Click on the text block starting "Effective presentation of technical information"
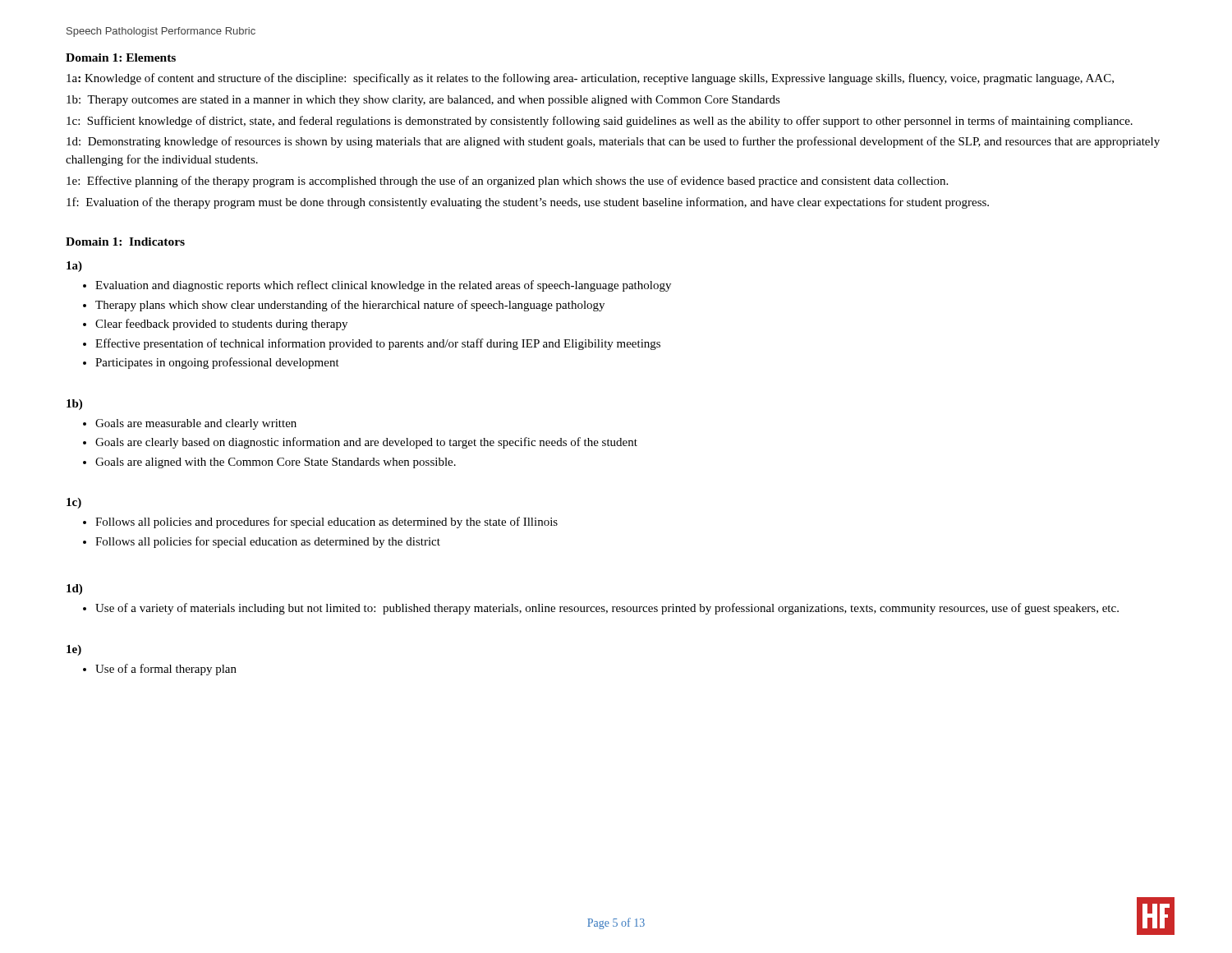Viewport: 1232px width, 953px height. tap(378, 343)
